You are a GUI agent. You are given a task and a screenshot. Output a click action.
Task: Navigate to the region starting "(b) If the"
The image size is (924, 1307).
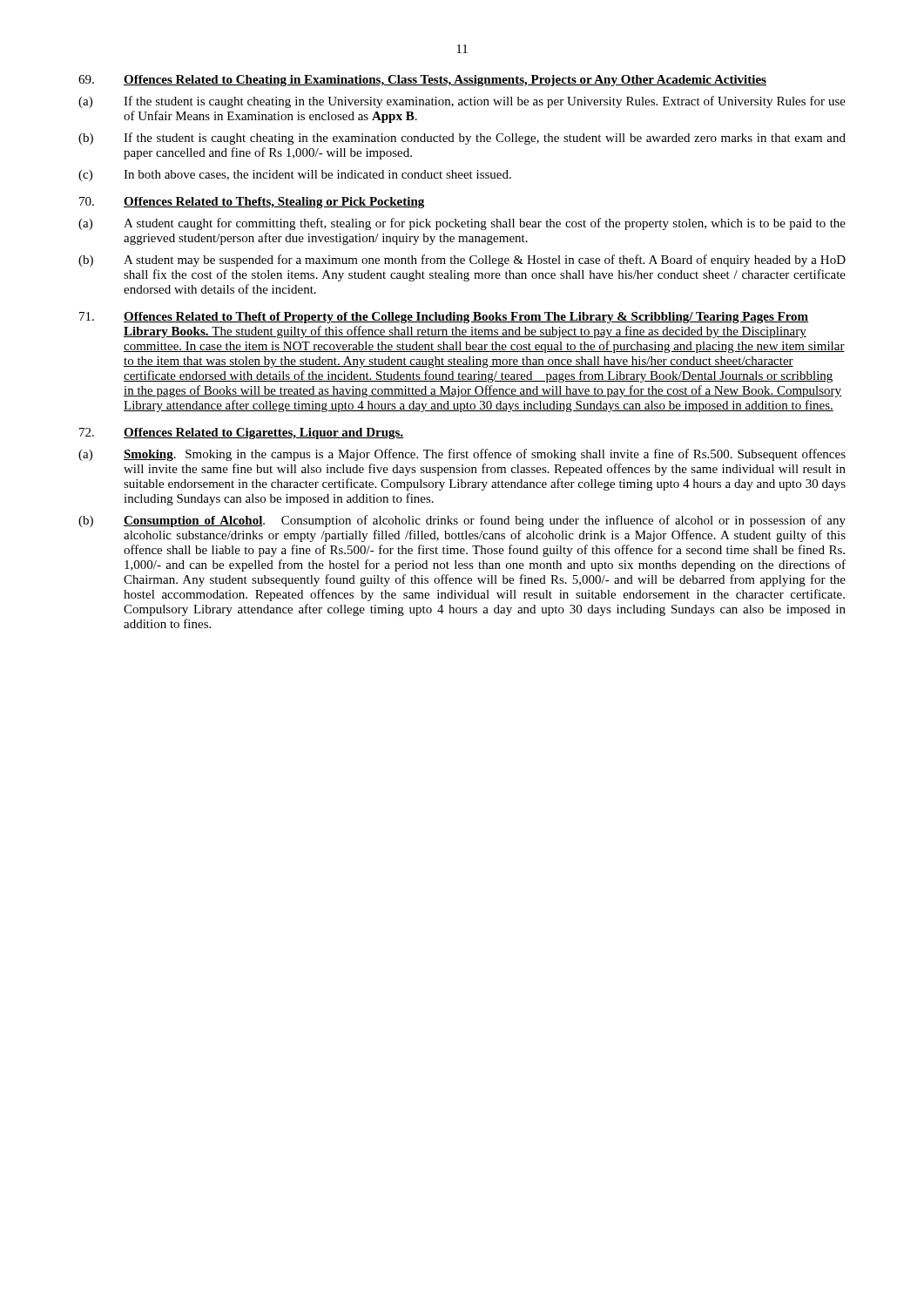pyautogui.click(x=462, y=146)
